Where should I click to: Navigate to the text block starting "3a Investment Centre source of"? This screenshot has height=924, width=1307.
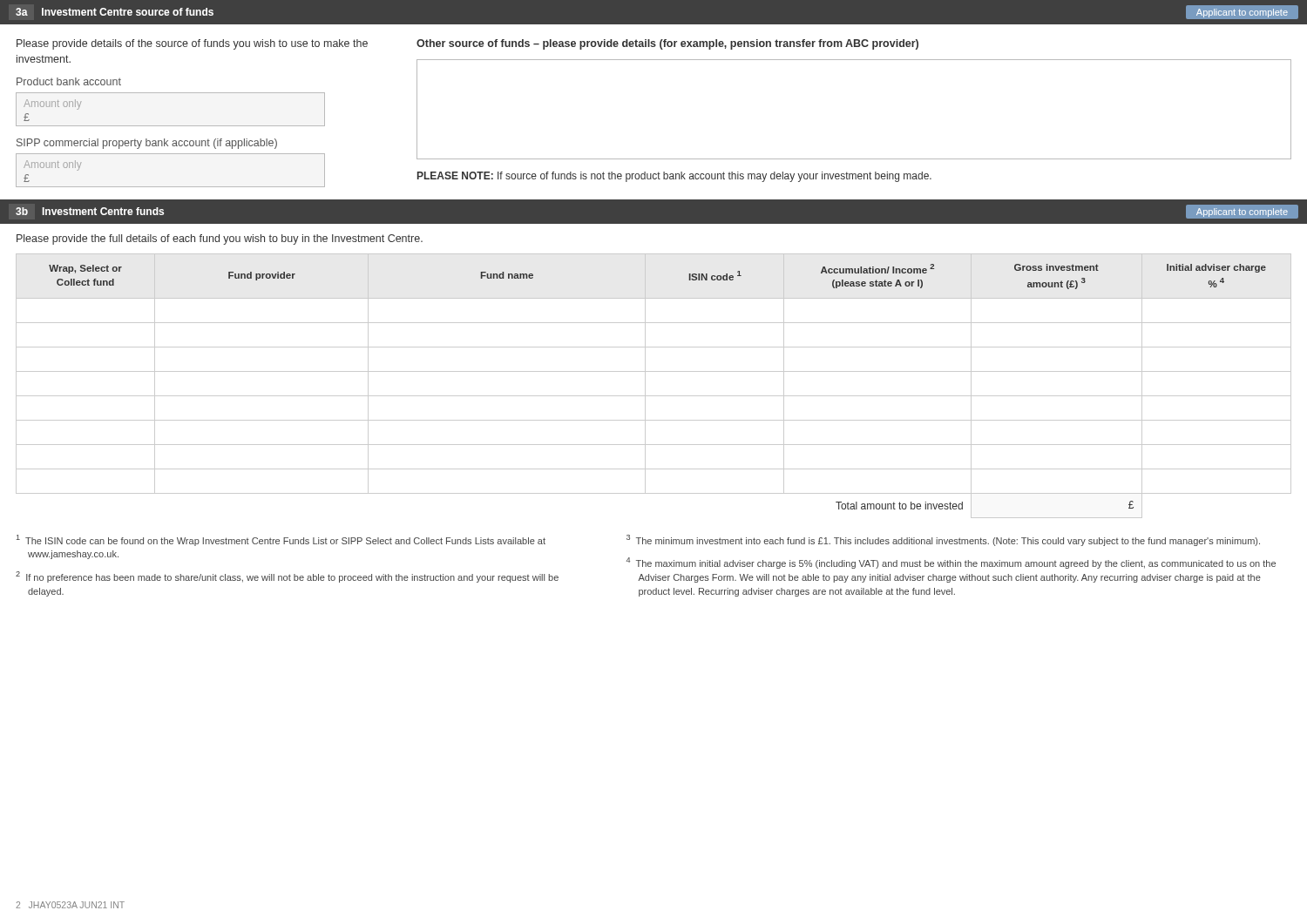pos(115,11)
